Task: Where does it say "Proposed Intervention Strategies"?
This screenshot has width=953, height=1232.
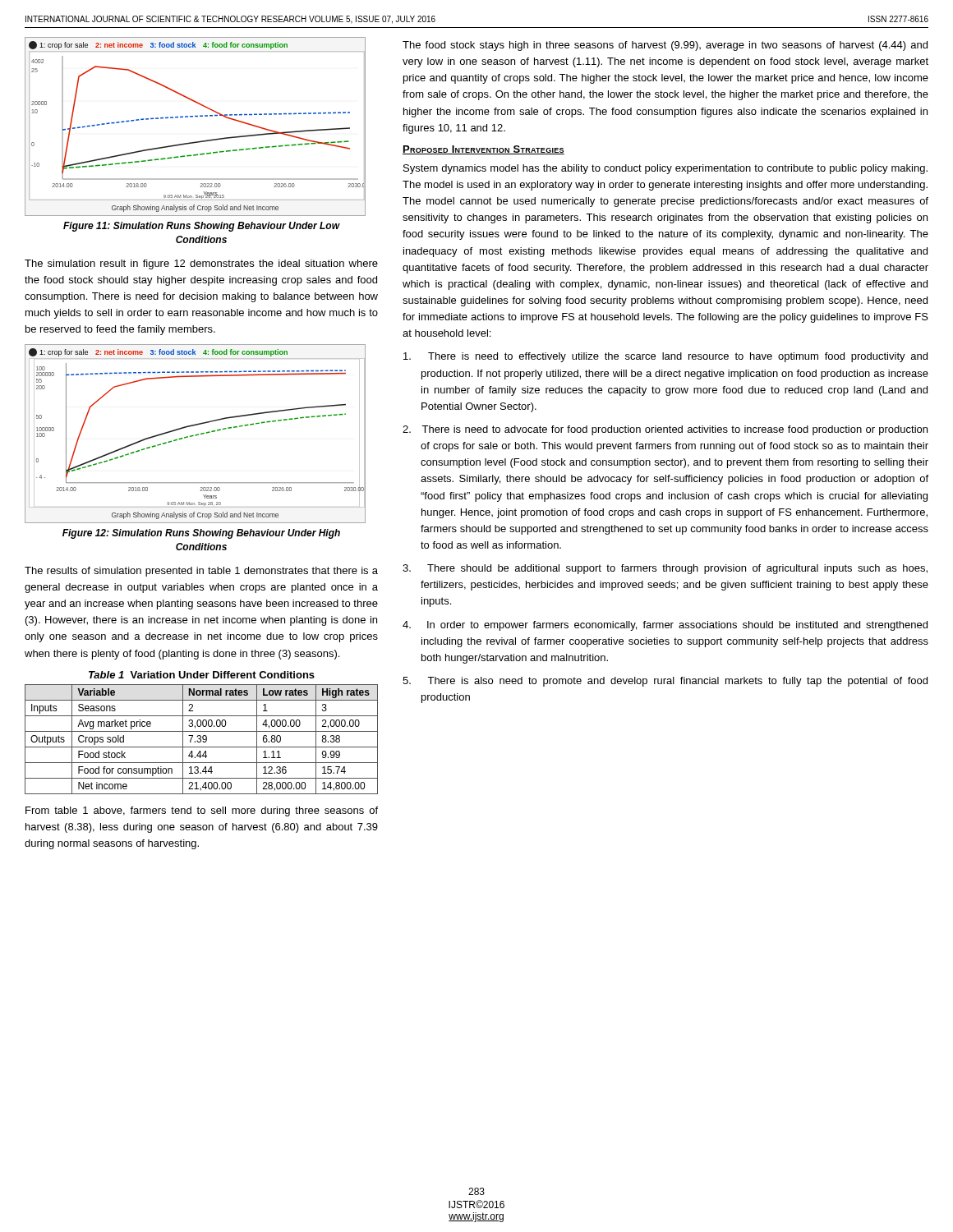Action: 483,149
